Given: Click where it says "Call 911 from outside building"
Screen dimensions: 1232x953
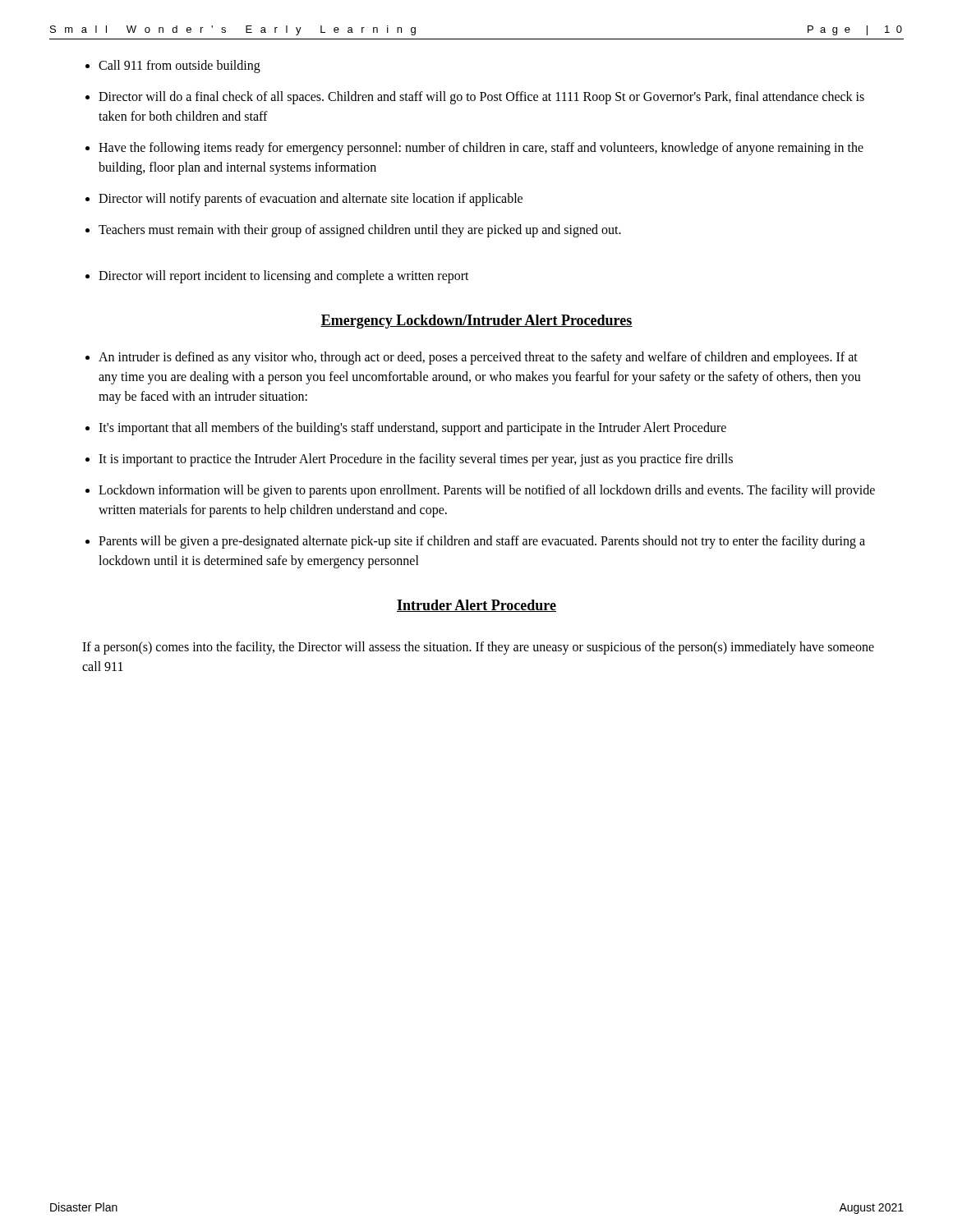Looking at the screenshot, I should point(180,67).
